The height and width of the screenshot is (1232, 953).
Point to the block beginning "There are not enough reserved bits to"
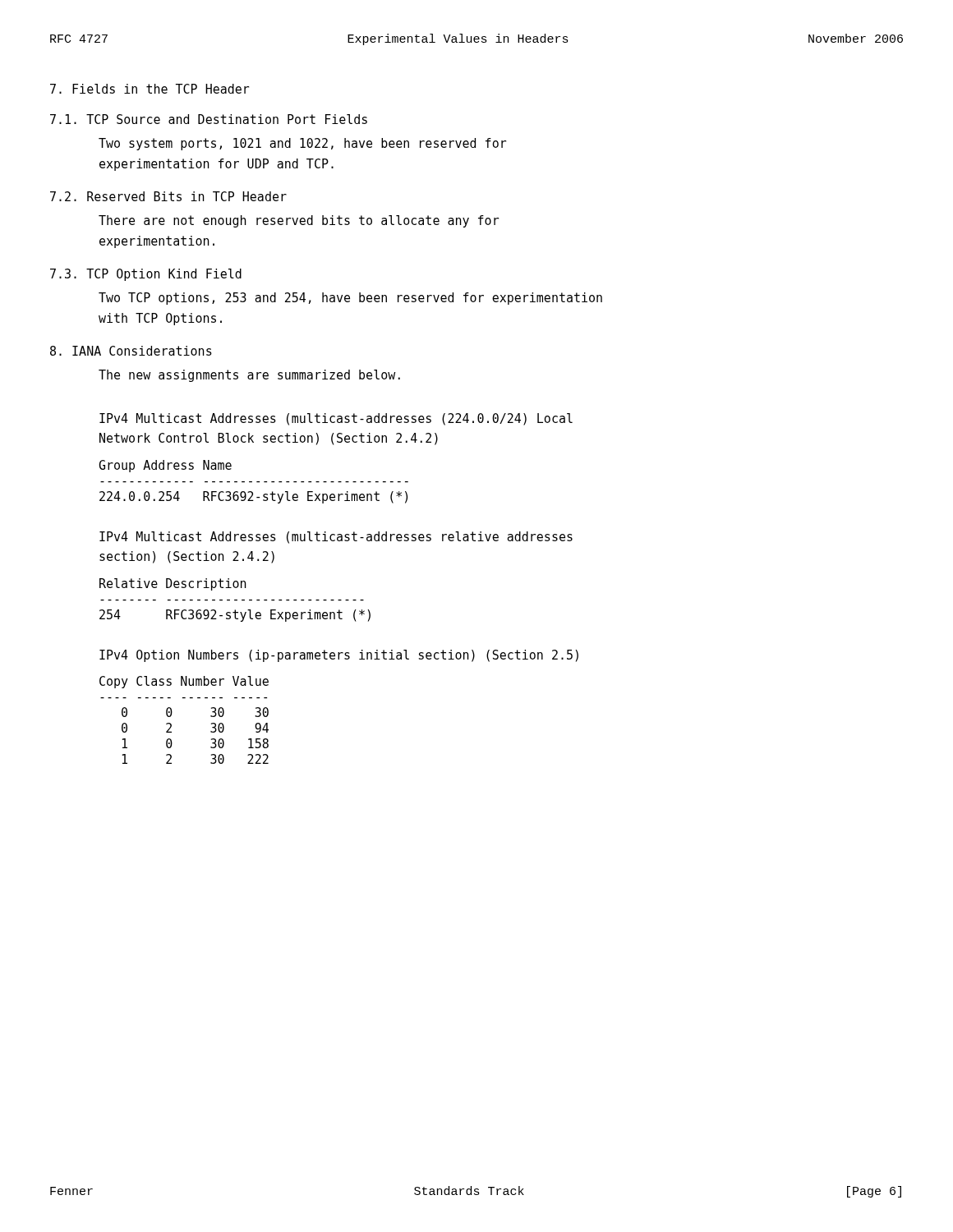point(299,231)
